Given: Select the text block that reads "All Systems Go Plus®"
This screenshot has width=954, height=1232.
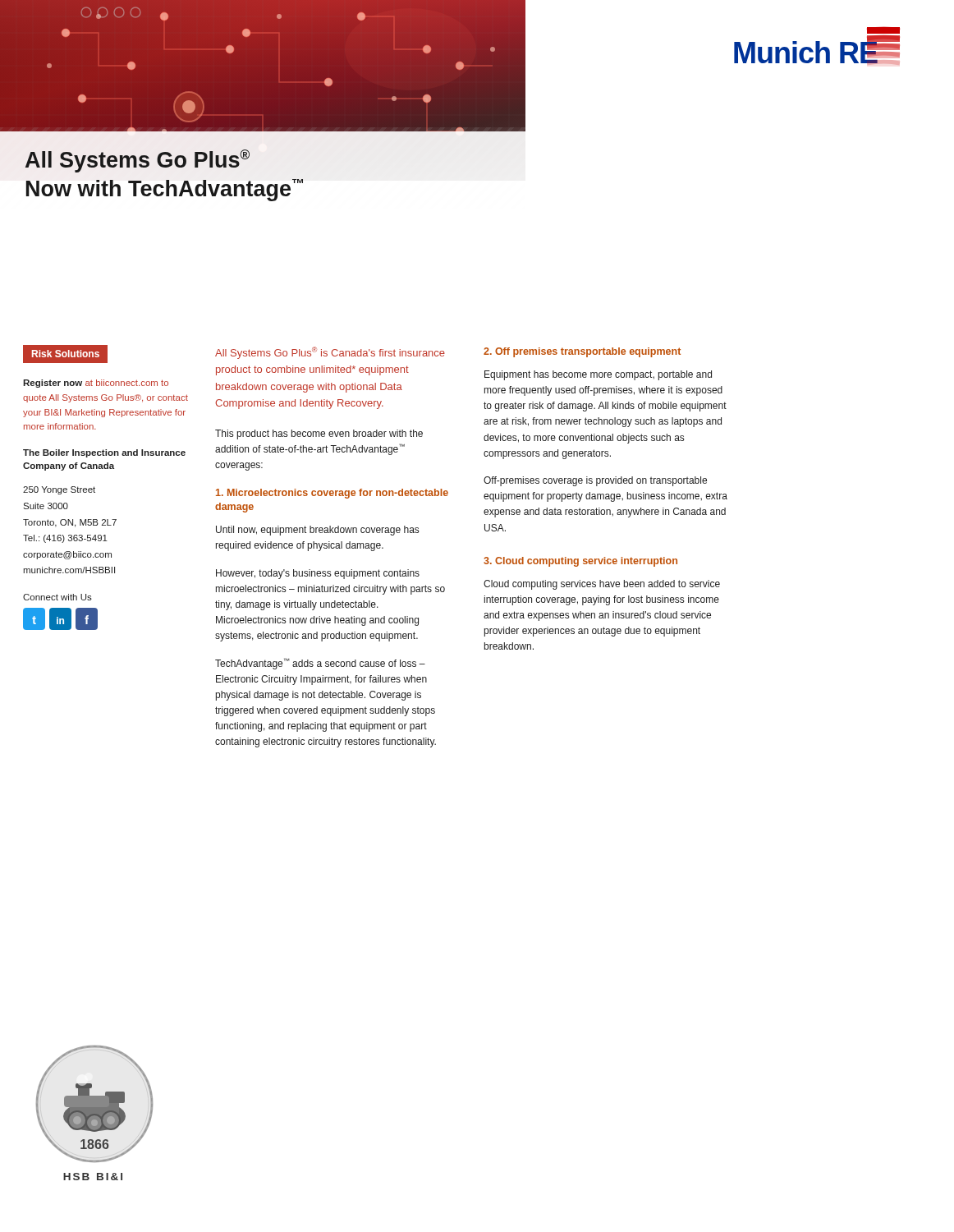Looking at the screenshot, I should pyautogui.click(x=330, y=377).
